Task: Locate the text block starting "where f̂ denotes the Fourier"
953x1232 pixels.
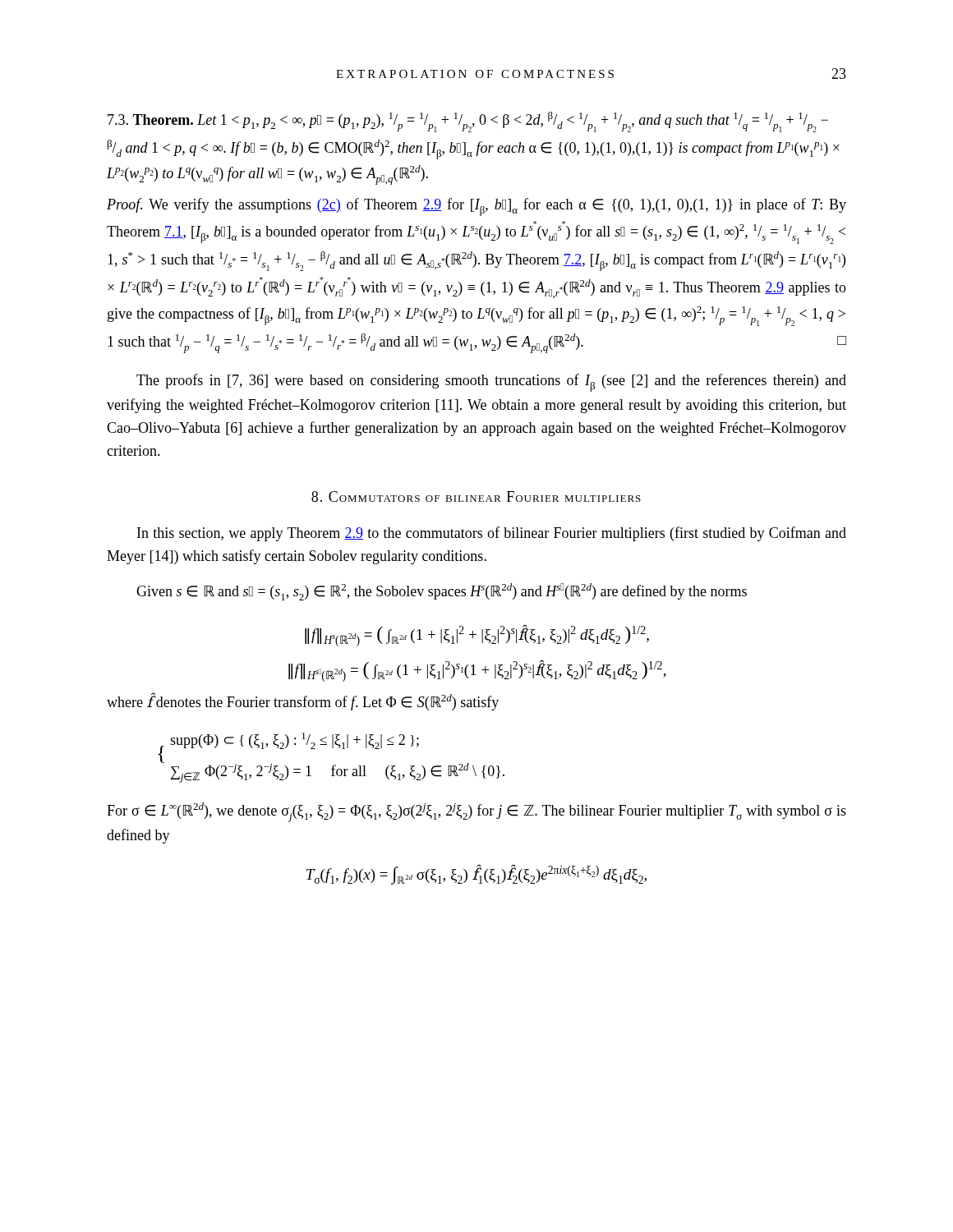Action: click(x=303, y=701)
